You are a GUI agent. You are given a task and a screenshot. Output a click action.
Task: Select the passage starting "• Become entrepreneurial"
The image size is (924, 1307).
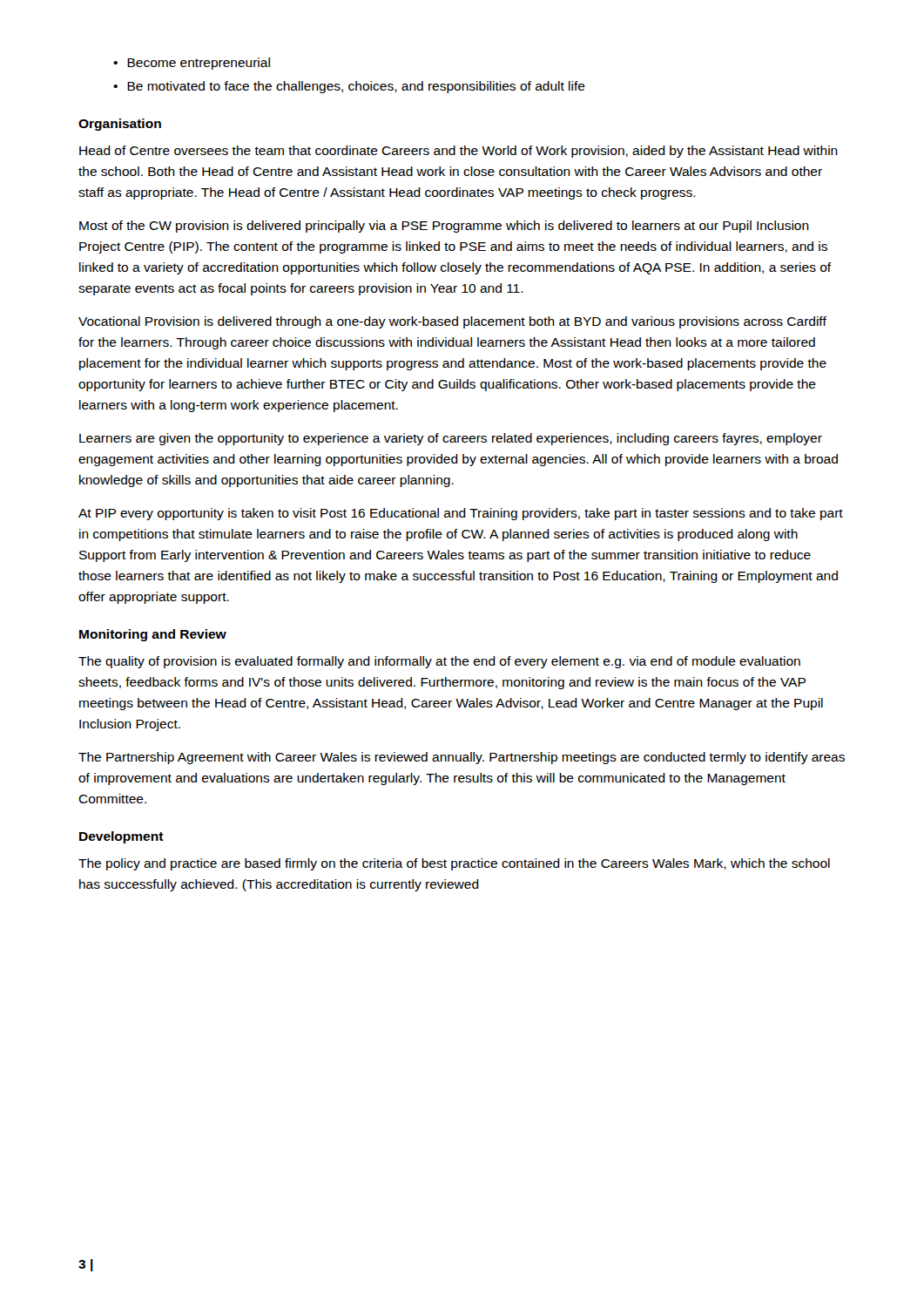point(192,62)
